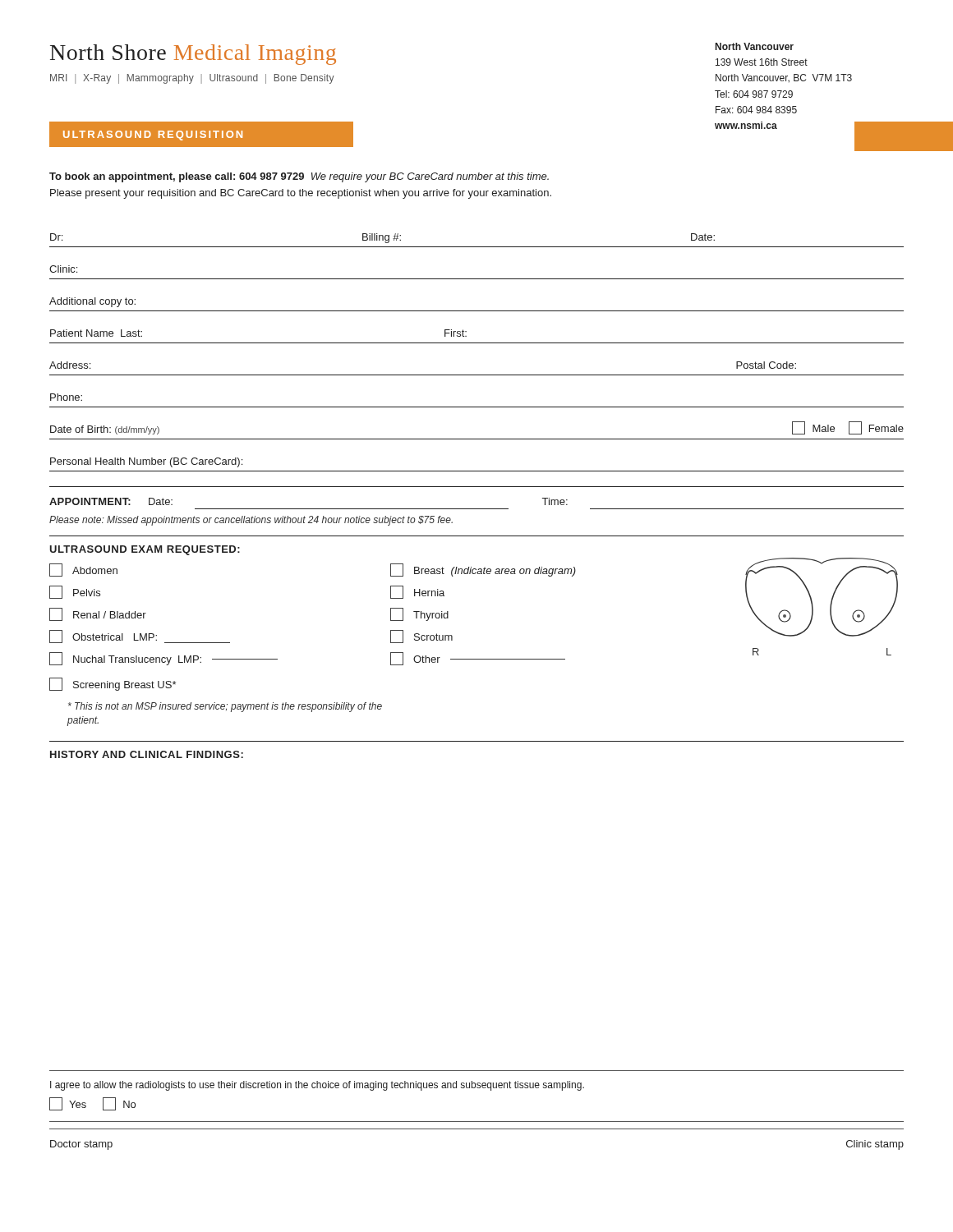Click on the passage starting "Breast (Indicate area on diagram)"
The height and width of the screenshot is (1232, 953).
coord(483,570)
